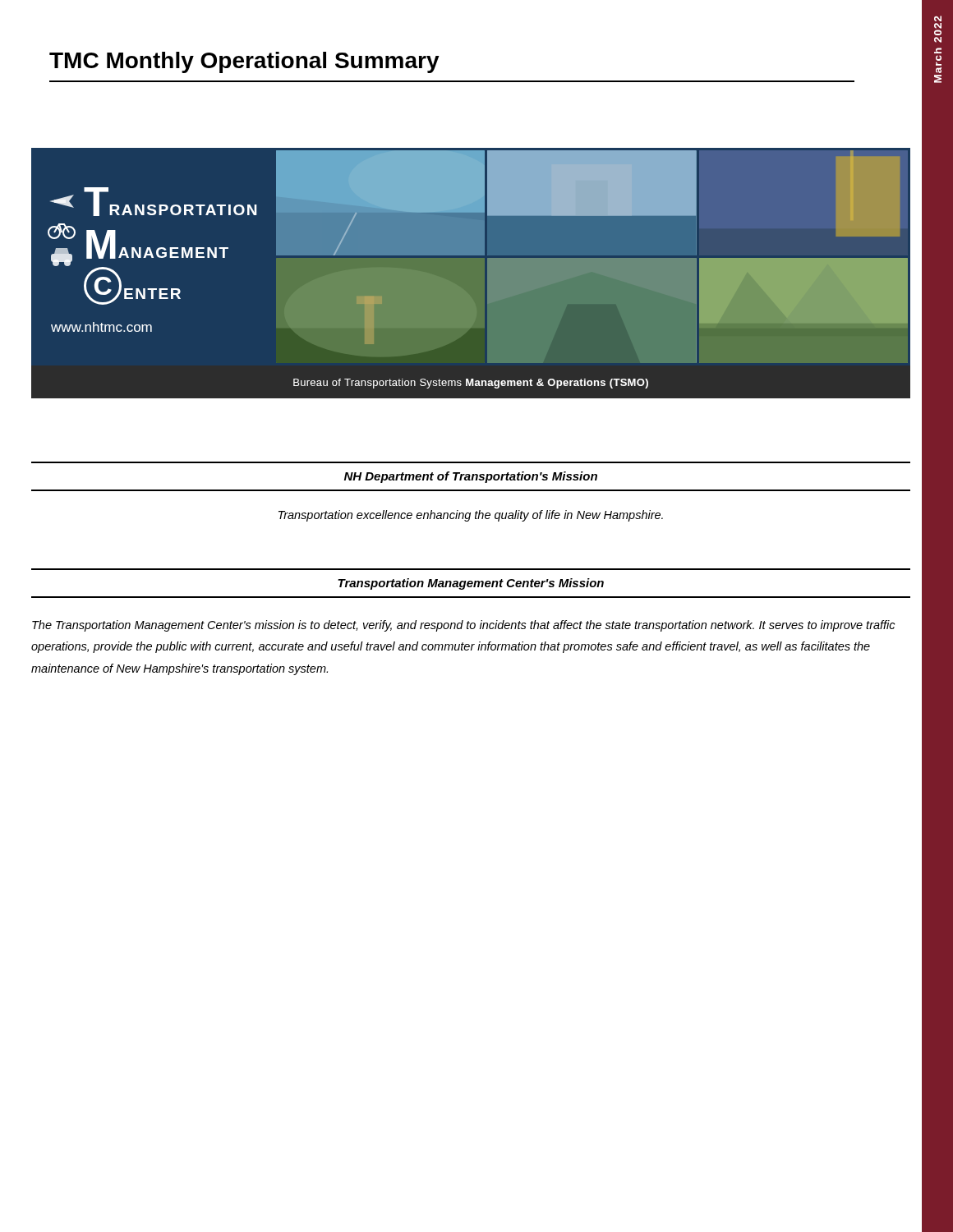Image resolution: width=953 pixels, height=1232 pixels.
Task: Select the title
Action: click(x=452, y=65)
